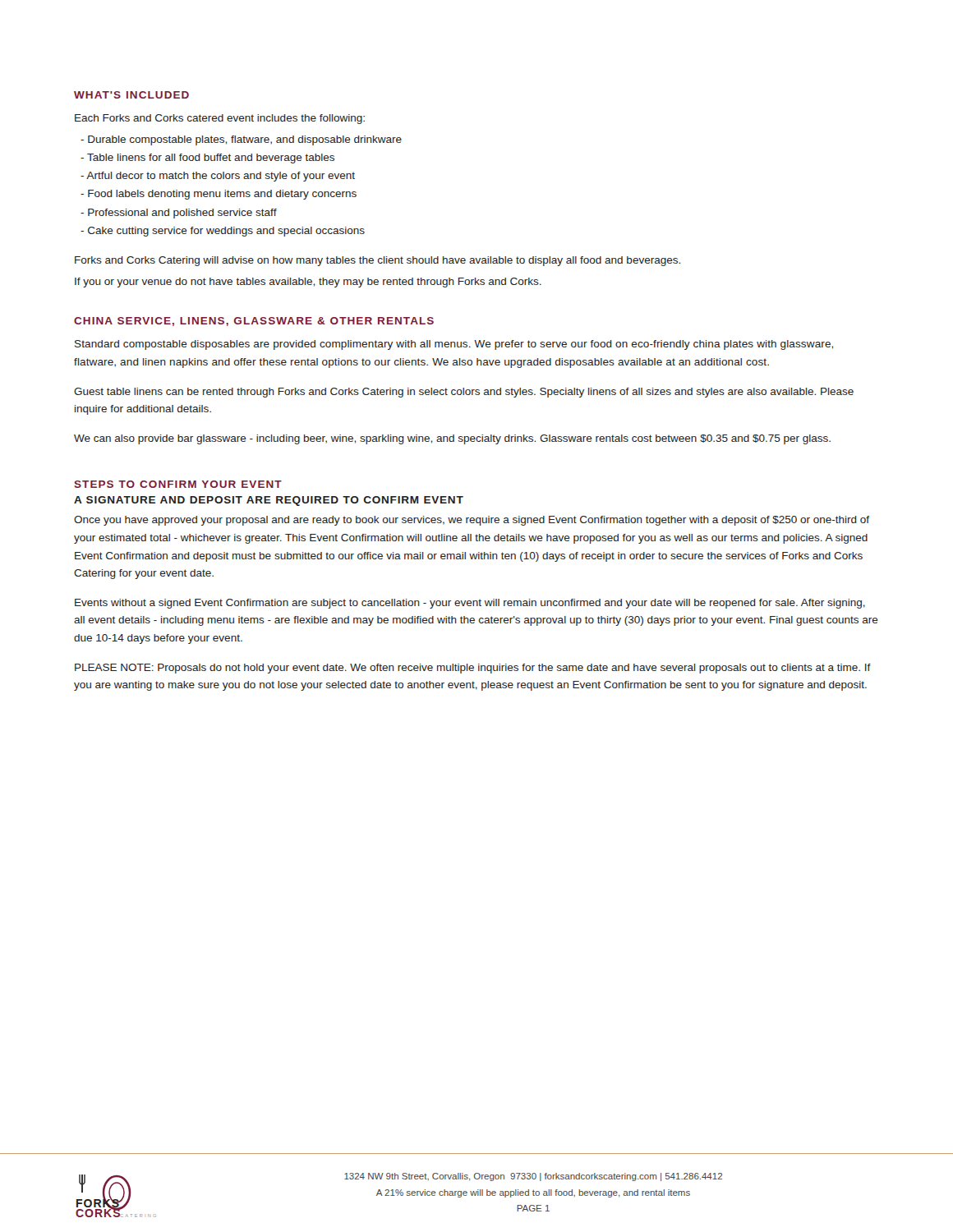Find the list item that says "Professional and polished service staff"
This screenshot has width=953, height=1232.
[x=178, y=212]
